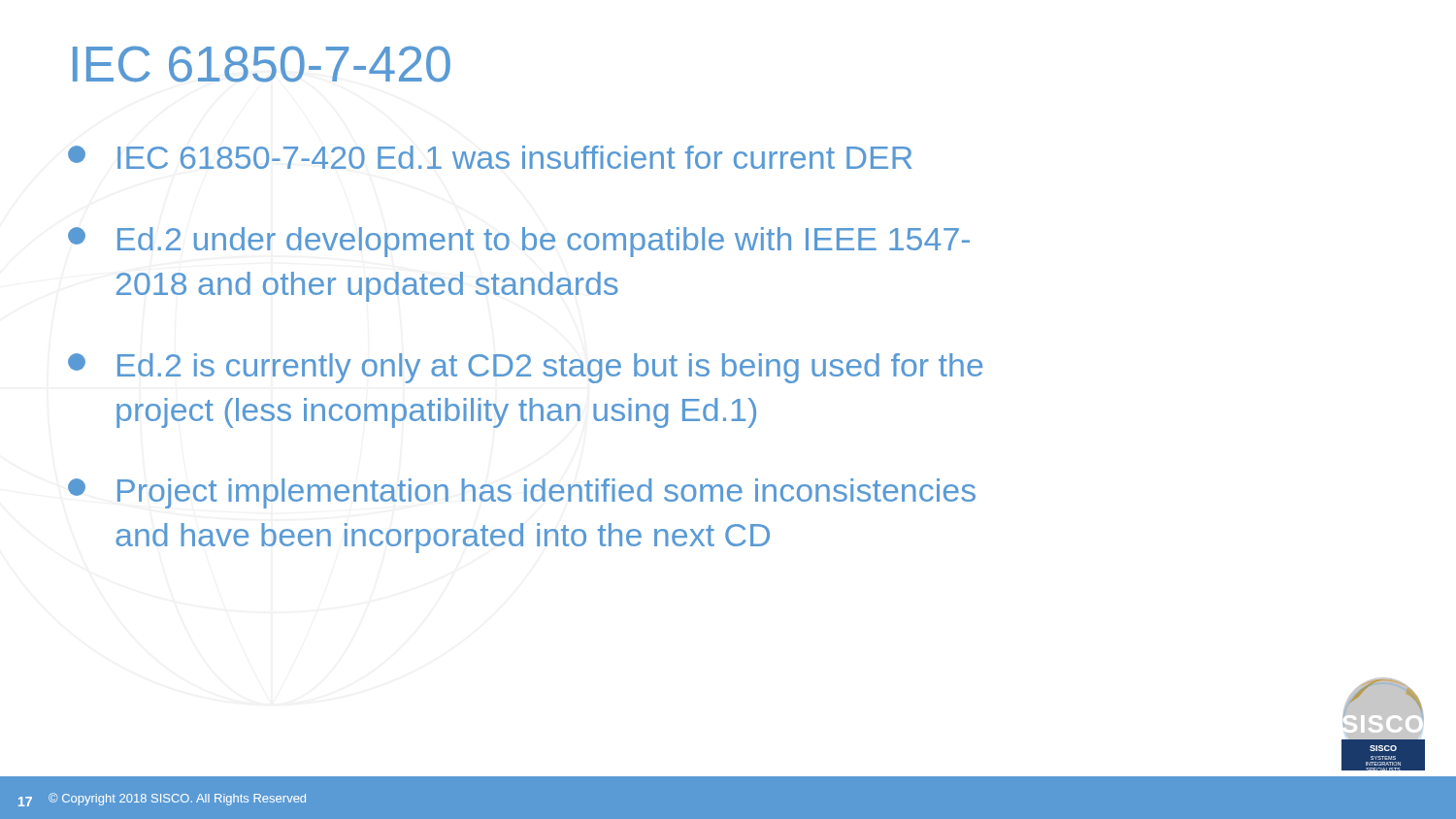Click on the logo
Screen dimensions: 819x1456
[1383, 723]
